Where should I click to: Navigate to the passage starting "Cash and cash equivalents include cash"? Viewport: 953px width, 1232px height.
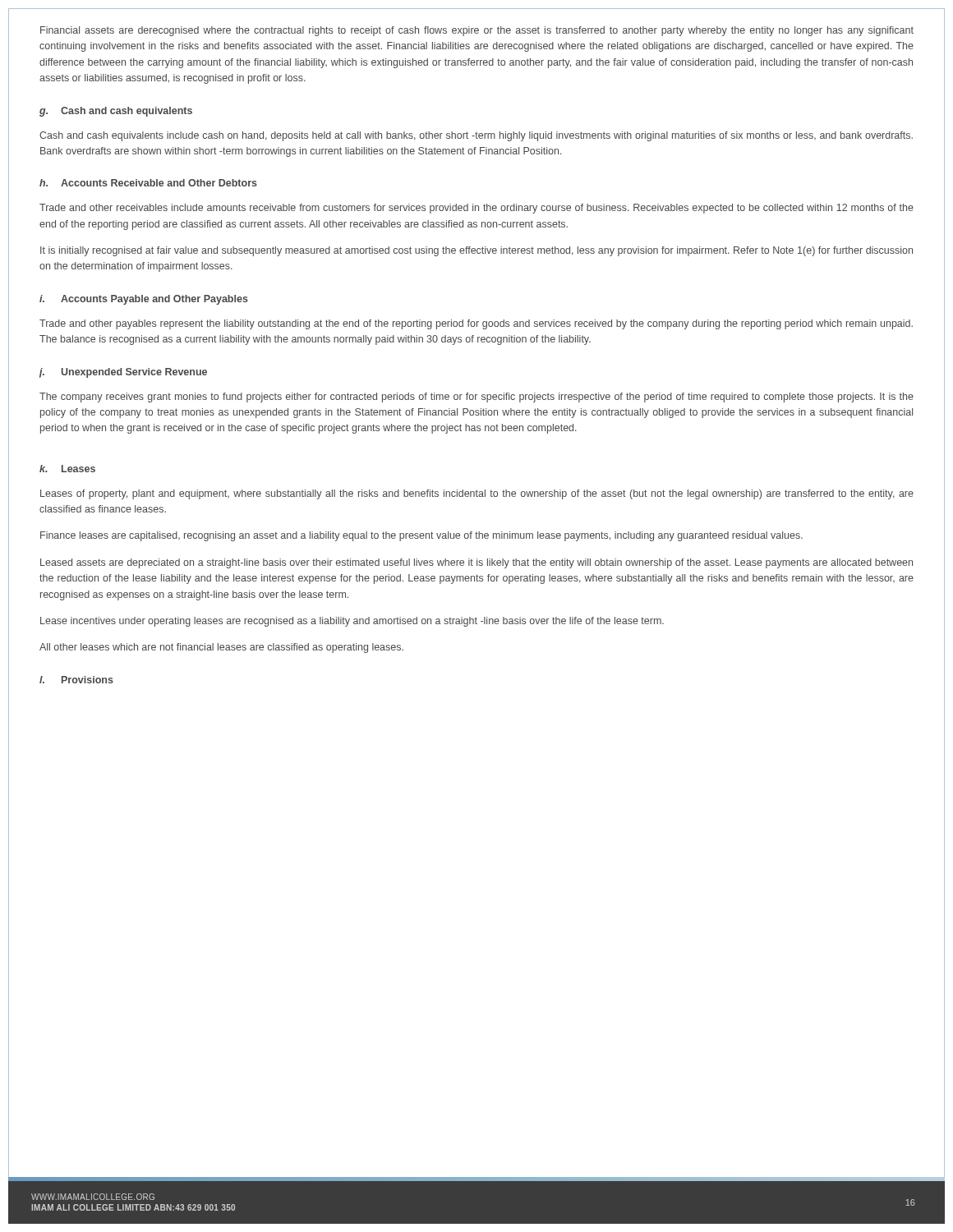pyautogui.click(x=476, y=143)
